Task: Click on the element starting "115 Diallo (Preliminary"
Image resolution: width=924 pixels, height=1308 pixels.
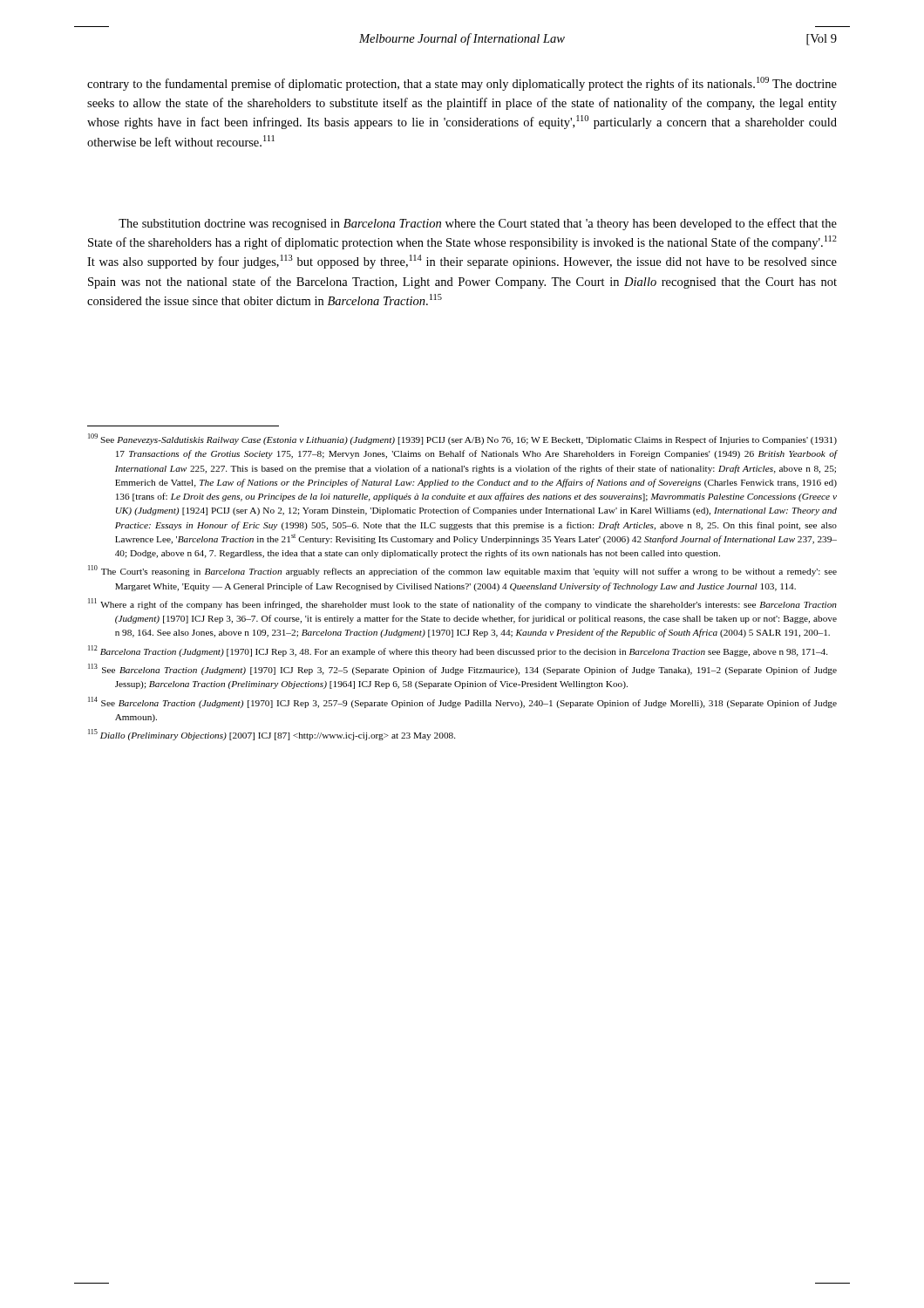Action: pos(272,734)
